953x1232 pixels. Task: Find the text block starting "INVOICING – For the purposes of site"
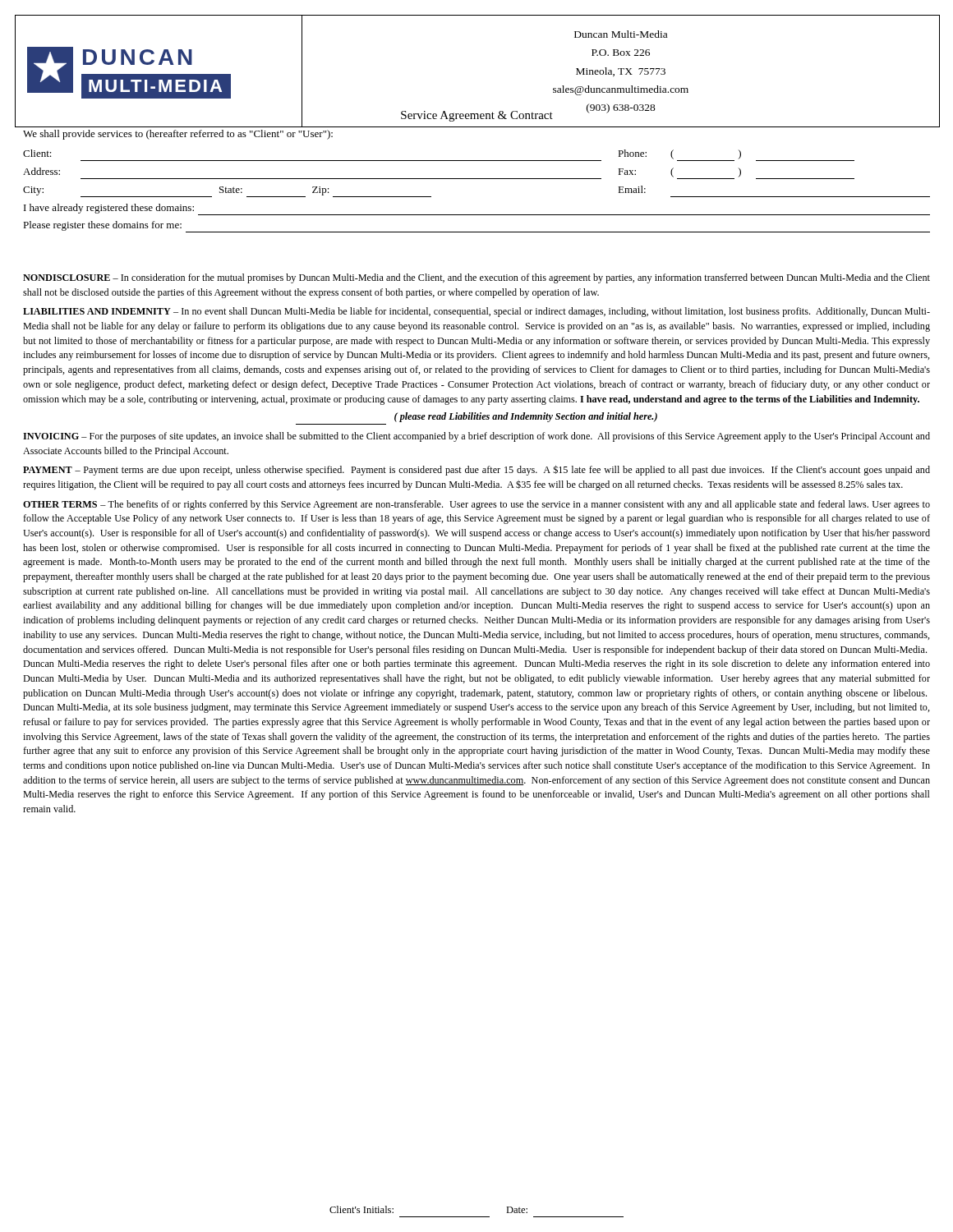(x=476, y=443)
